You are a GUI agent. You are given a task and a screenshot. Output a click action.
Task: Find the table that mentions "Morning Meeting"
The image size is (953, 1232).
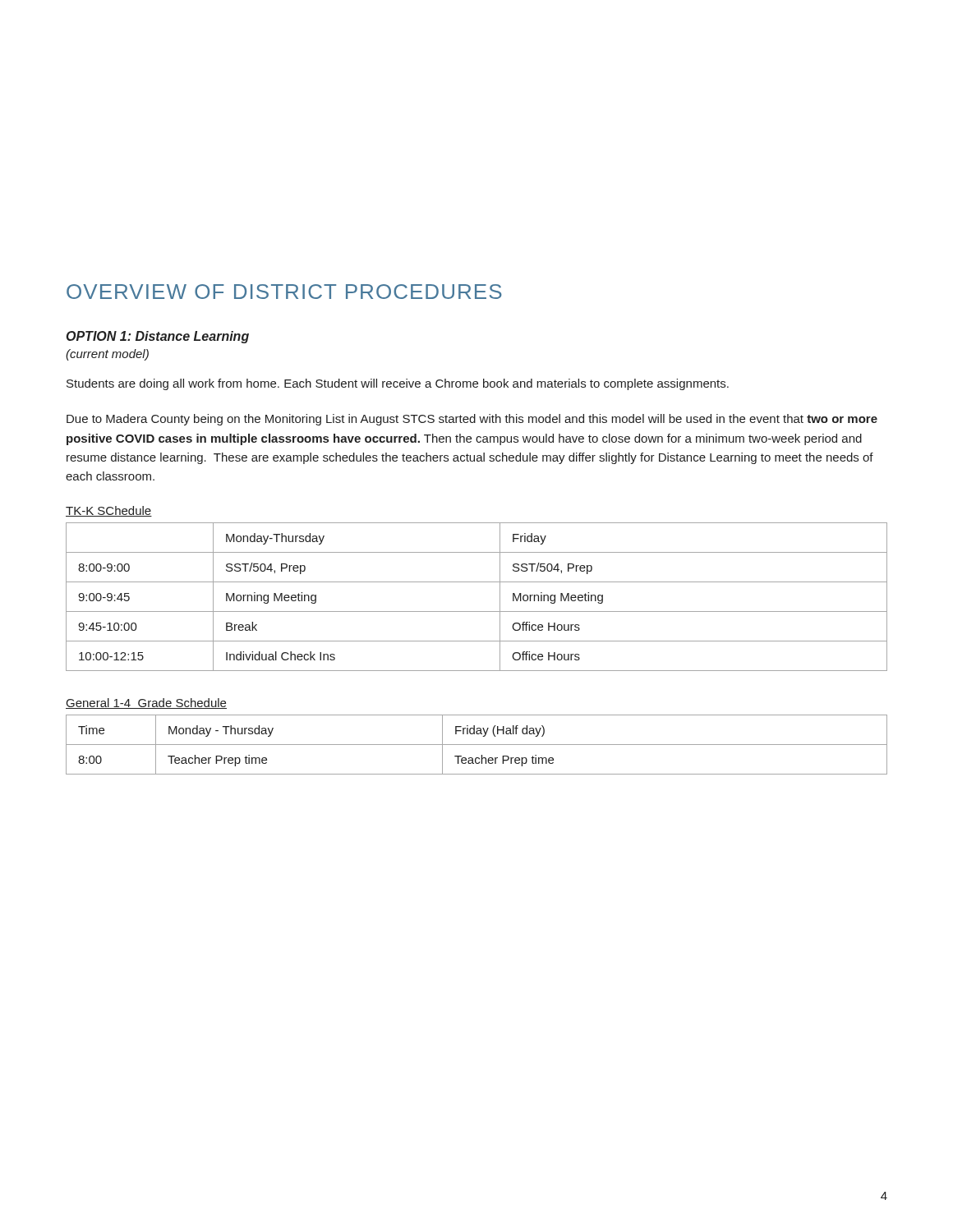[476, 597]
